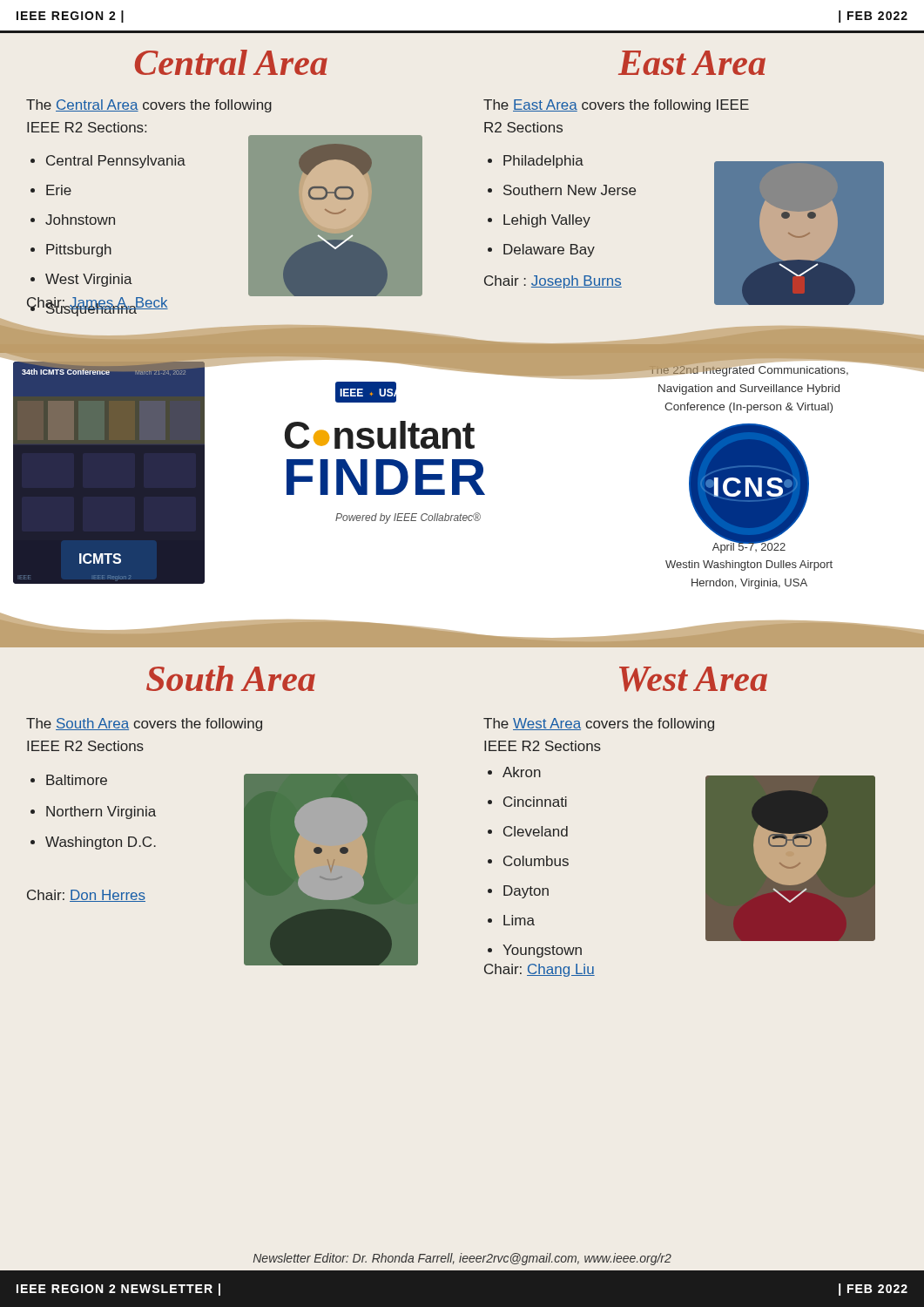Viewport: 924px width, 1307px height.
Task: Find the text block with the text "The West Area covers the following"
Action: 599,735
